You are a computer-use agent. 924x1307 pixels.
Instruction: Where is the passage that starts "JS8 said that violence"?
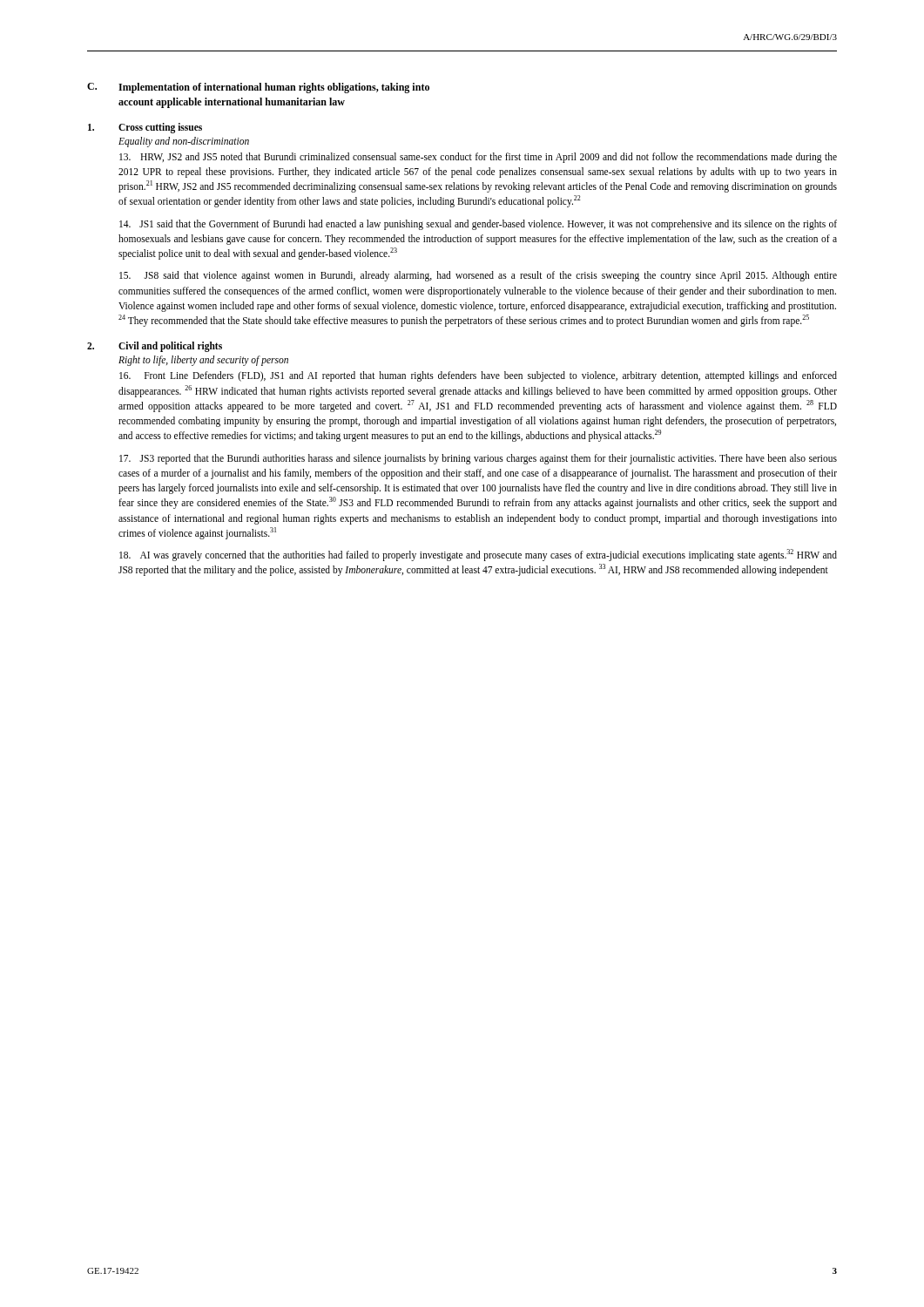(x=478, y=298)
